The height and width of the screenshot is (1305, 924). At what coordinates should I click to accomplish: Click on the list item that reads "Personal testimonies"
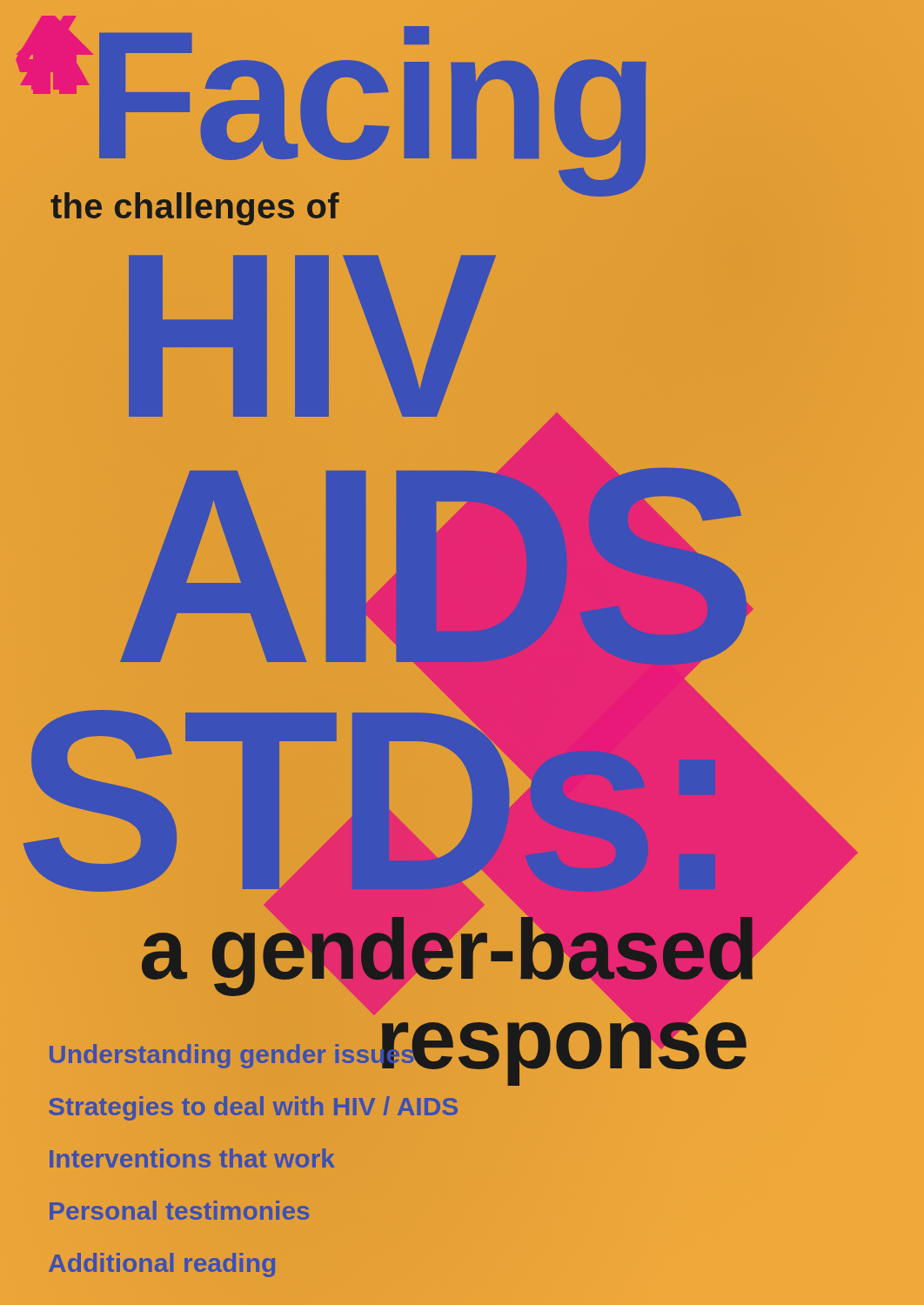point(179,1211)
